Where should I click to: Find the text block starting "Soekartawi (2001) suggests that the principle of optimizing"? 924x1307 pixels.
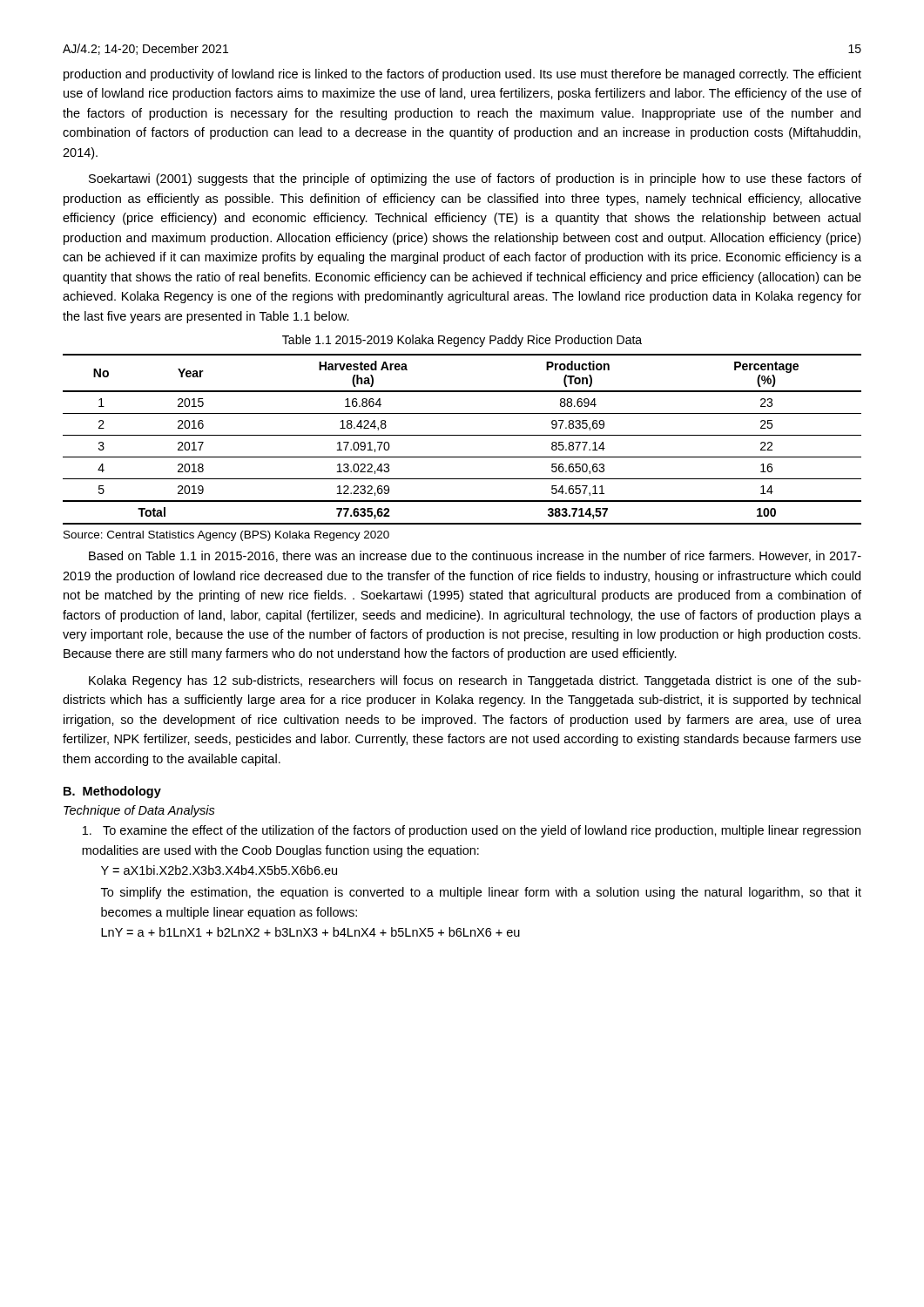[462, 248]
